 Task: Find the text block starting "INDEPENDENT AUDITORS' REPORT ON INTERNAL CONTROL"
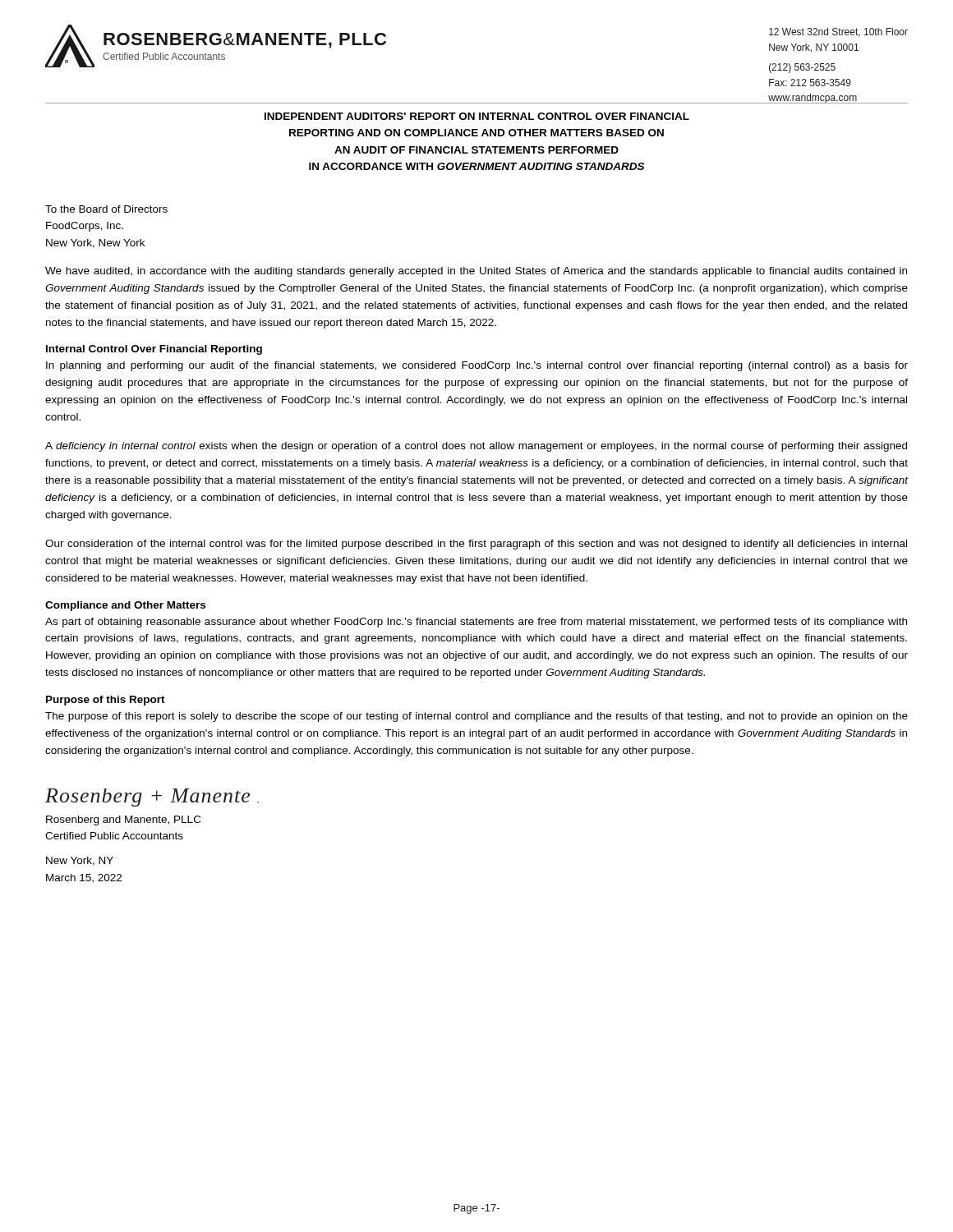point(476,141)
